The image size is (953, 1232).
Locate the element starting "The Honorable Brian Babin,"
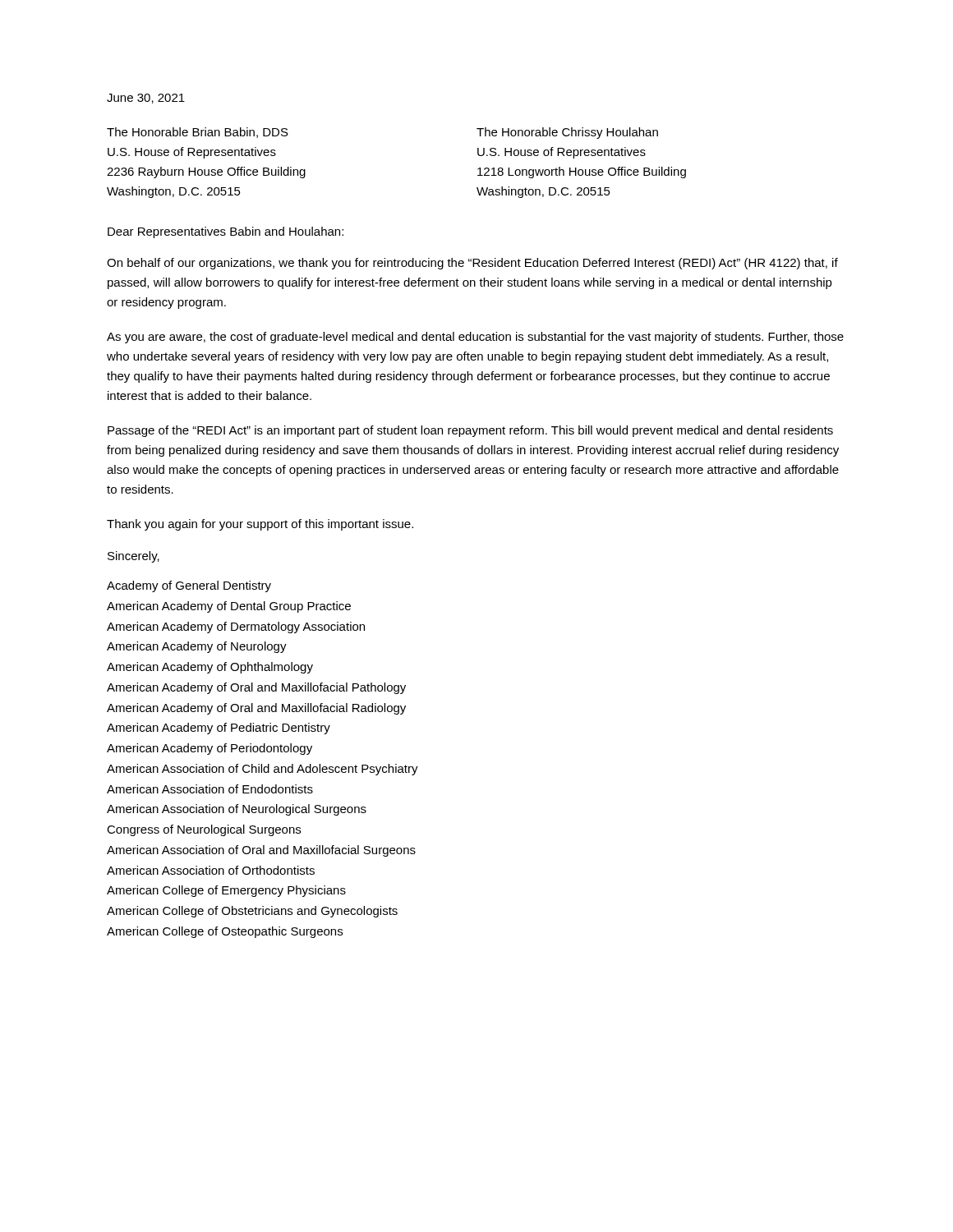[206, 161]
